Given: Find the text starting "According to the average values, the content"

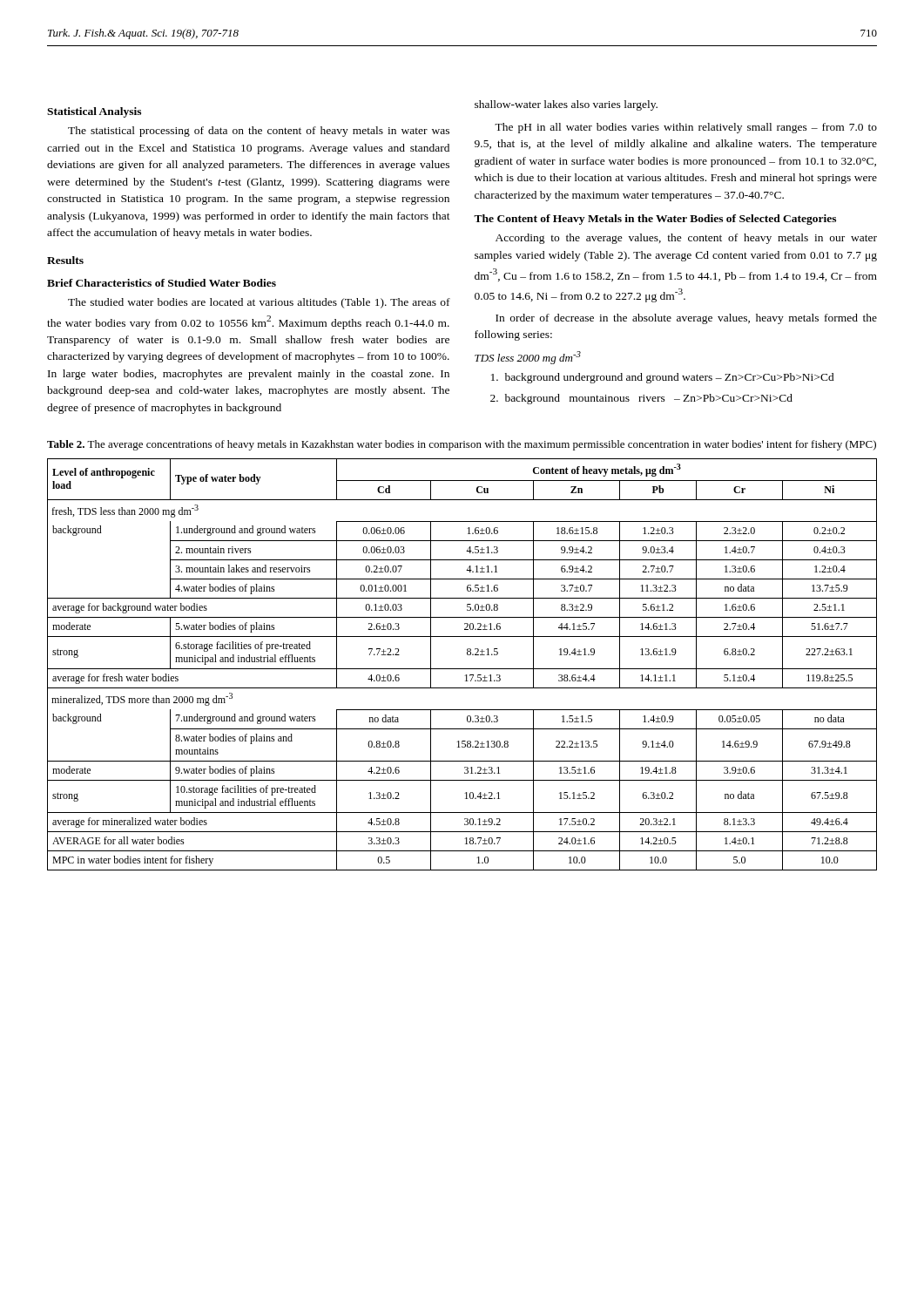Looking at the screenshot, I should [x=676, y=286].
